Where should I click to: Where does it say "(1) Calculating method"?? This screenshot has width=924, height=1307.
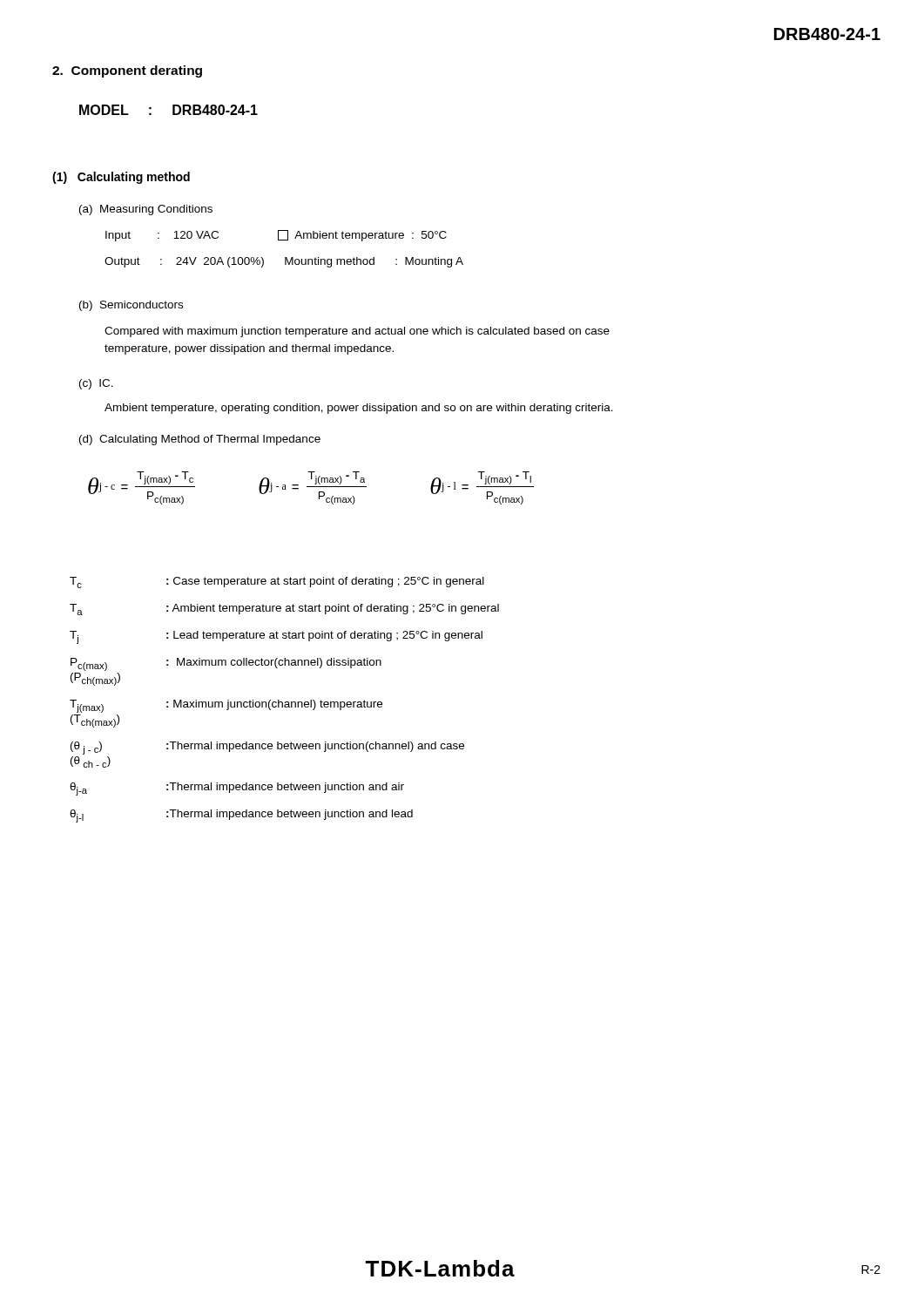click(121, 177)
